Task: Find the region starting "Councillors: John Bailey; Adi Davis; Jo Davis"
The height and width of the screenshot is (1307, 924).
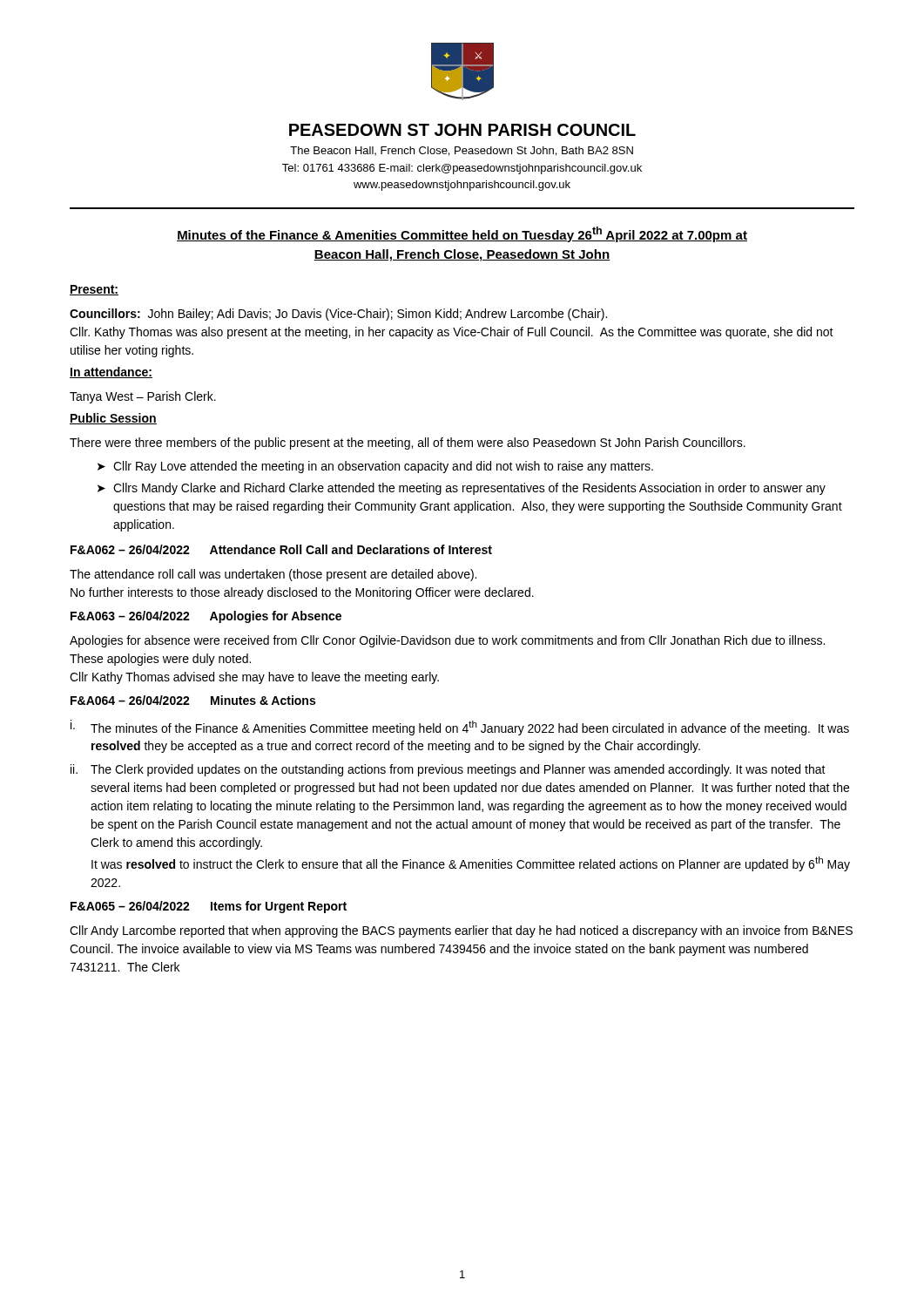Action: tap(451, 332)
